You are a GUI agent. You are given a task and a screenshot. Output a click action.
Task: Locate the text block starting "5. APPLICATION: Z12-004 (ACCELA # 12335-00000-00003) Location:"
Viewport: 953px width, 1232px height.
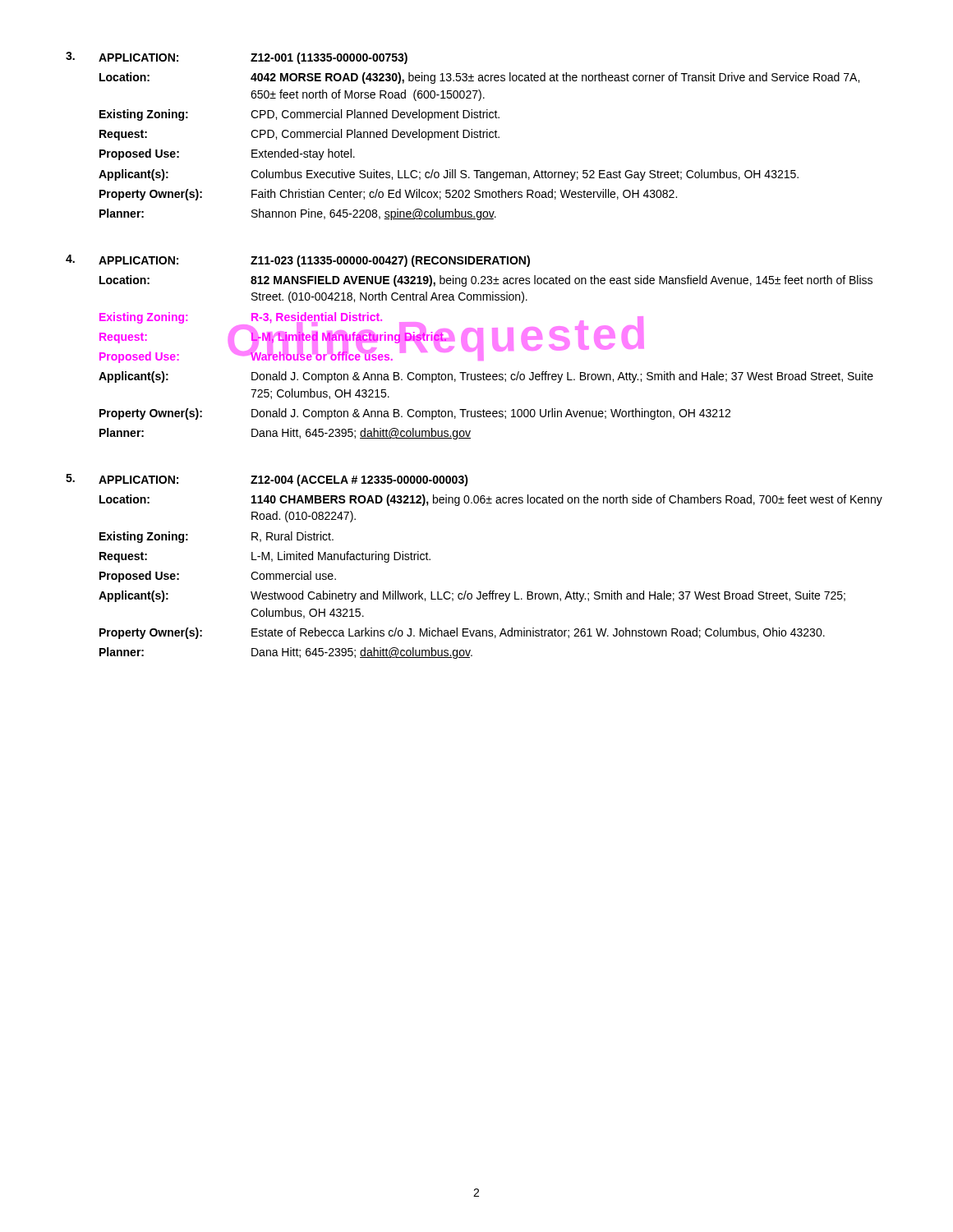point(267,480)
